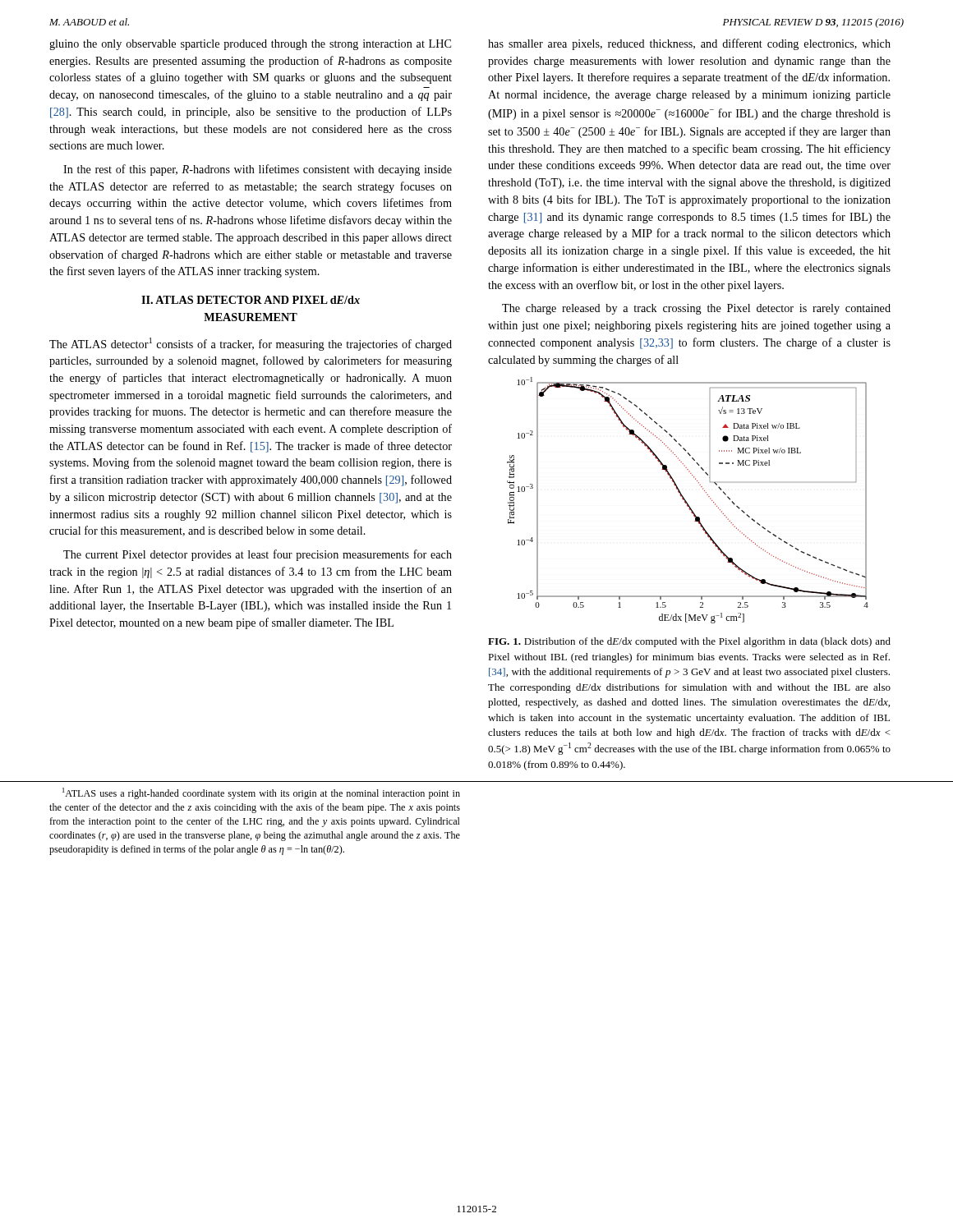
Task: Find the caption on this page that starts "FIG. 1. Distribution of the dE/dx"
Action: click(689, 703)
